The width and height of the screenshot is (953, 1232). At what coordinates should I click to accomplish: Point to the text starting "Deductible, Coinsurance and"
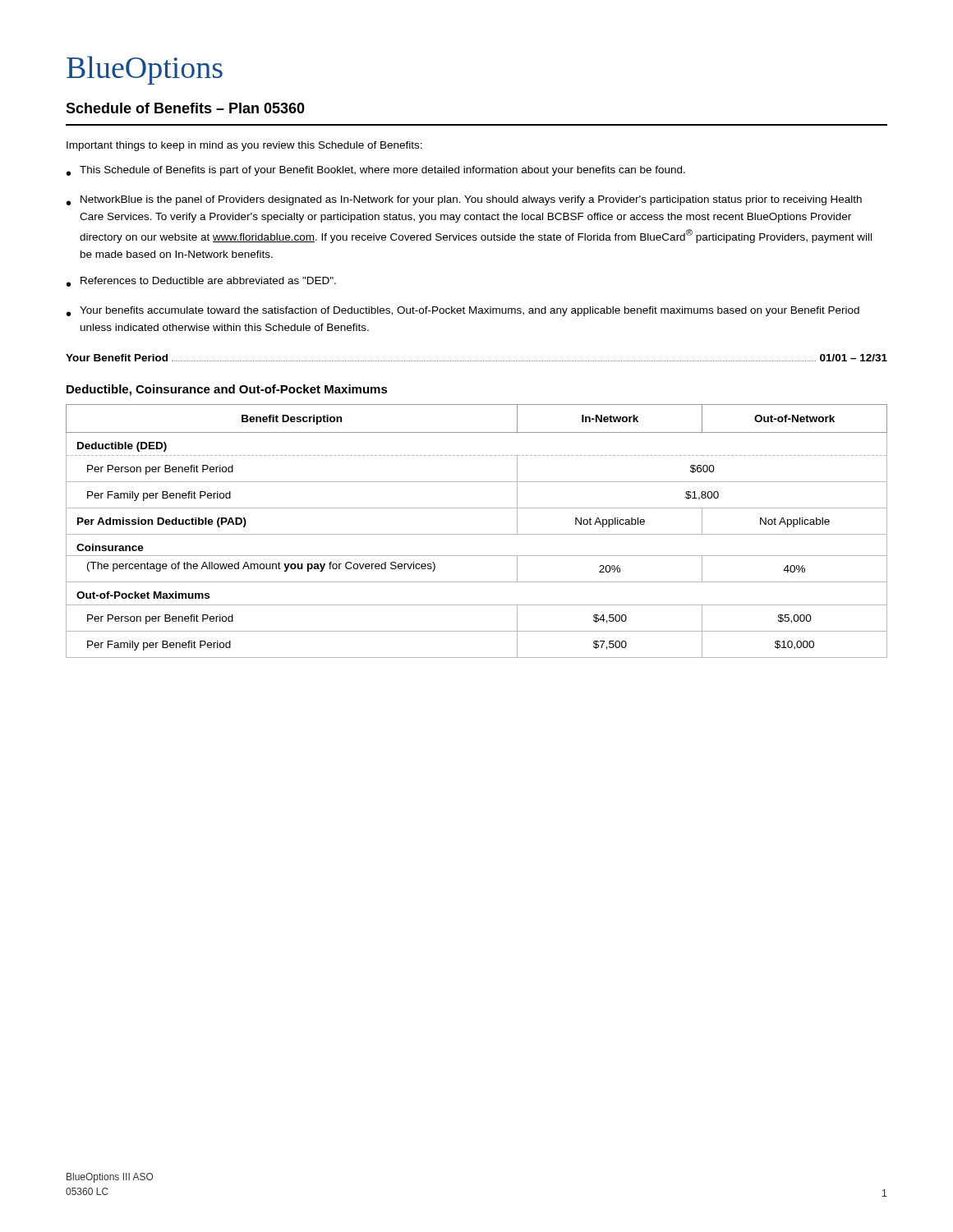point(227,389)
